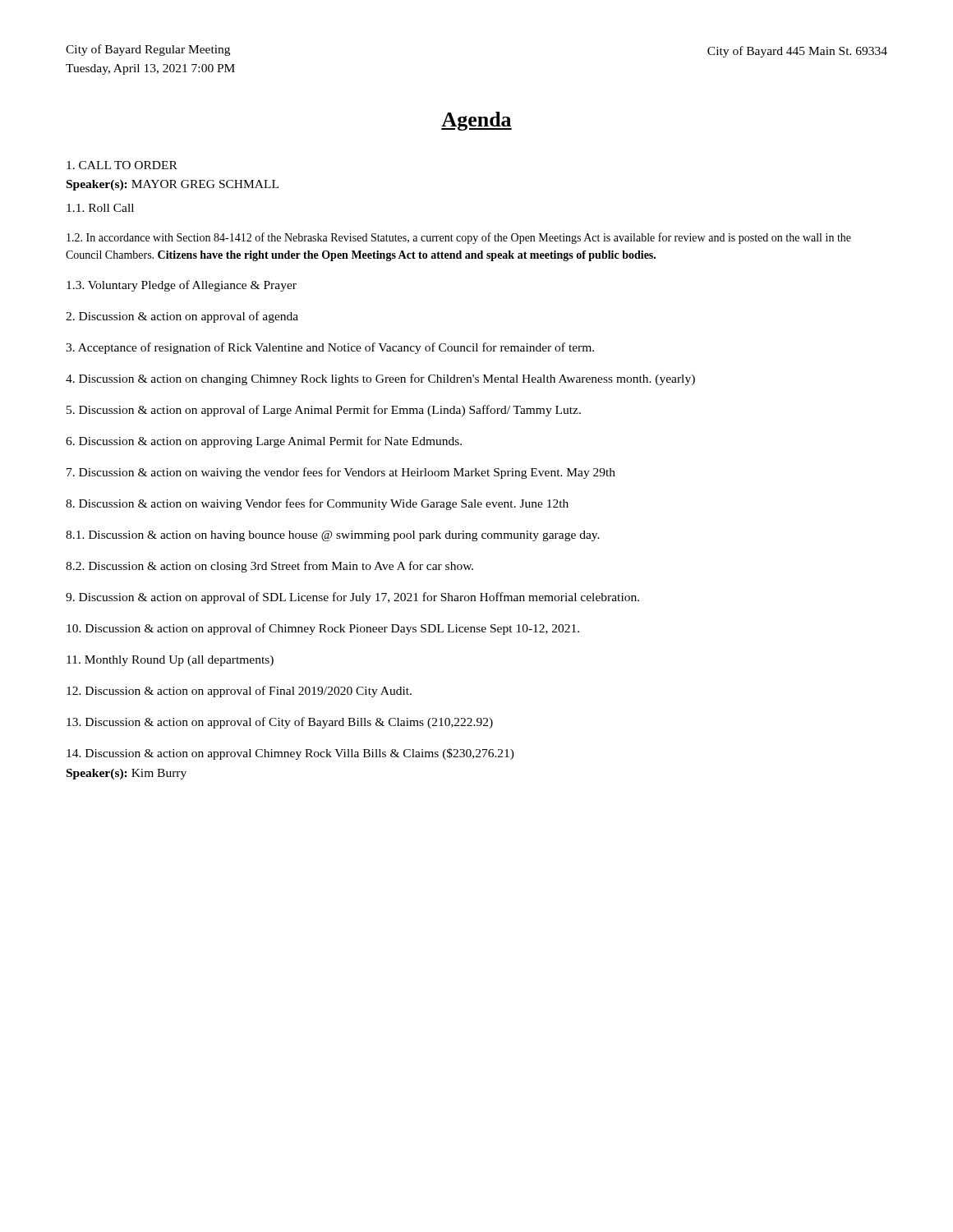Find the passage starting "3. Acceptance of resignation"
The height and width of the screenshot is (1232, 953).
(330, 347)
